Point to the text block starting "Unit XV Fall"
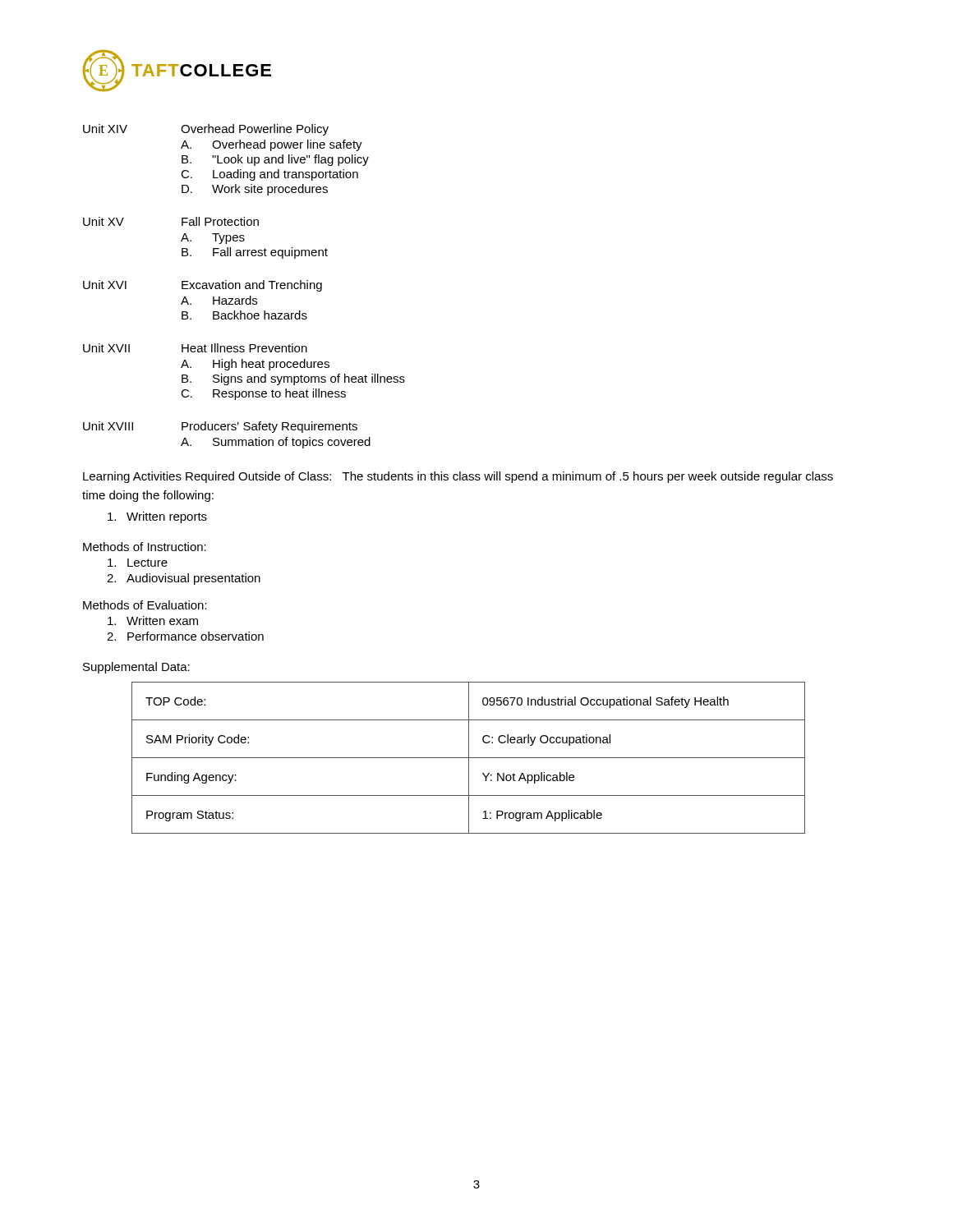 point(101,221)
